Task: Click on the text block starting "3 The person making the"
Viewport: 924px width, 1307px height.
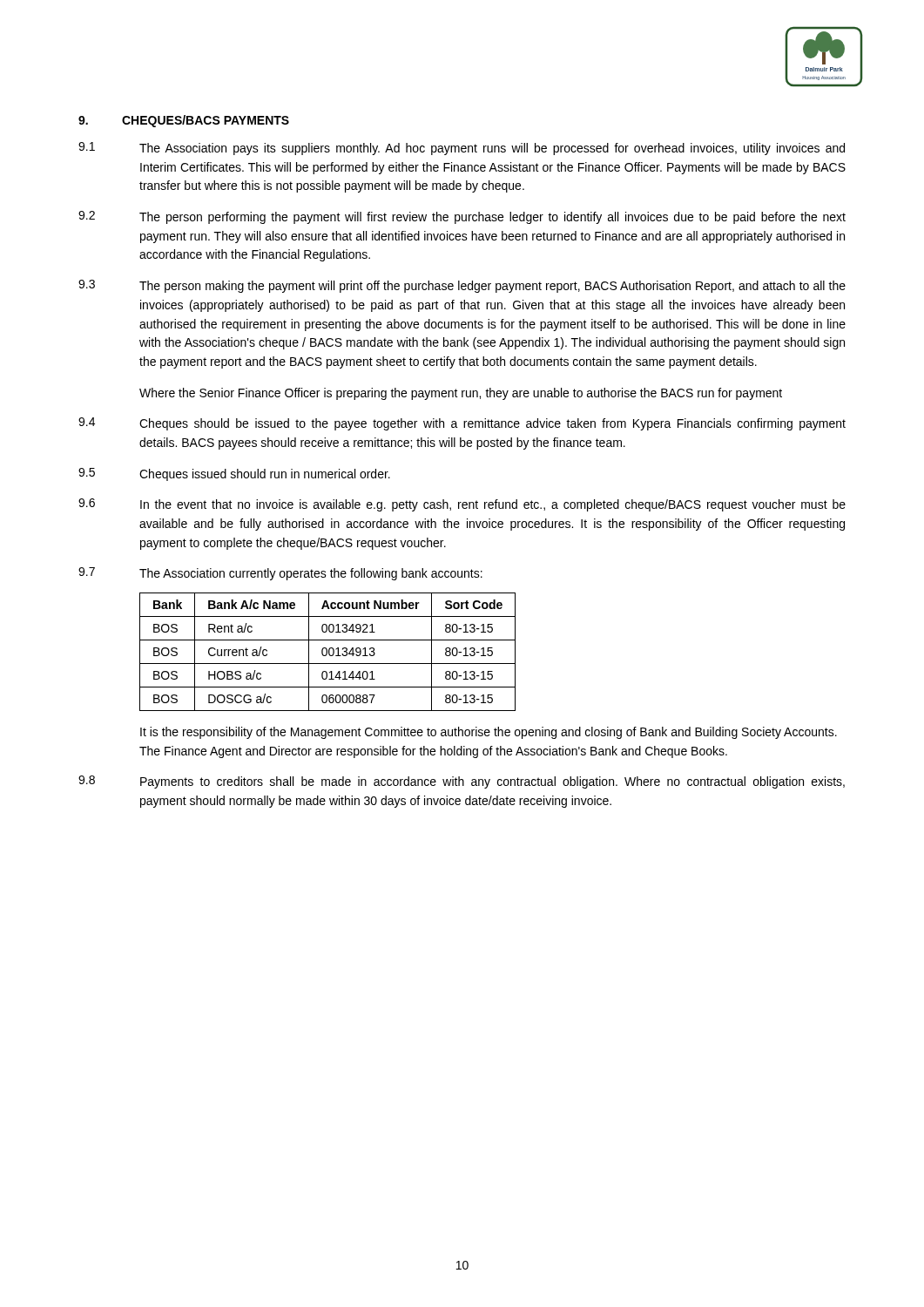Action: pyautogui.click(x=462, y=324)
